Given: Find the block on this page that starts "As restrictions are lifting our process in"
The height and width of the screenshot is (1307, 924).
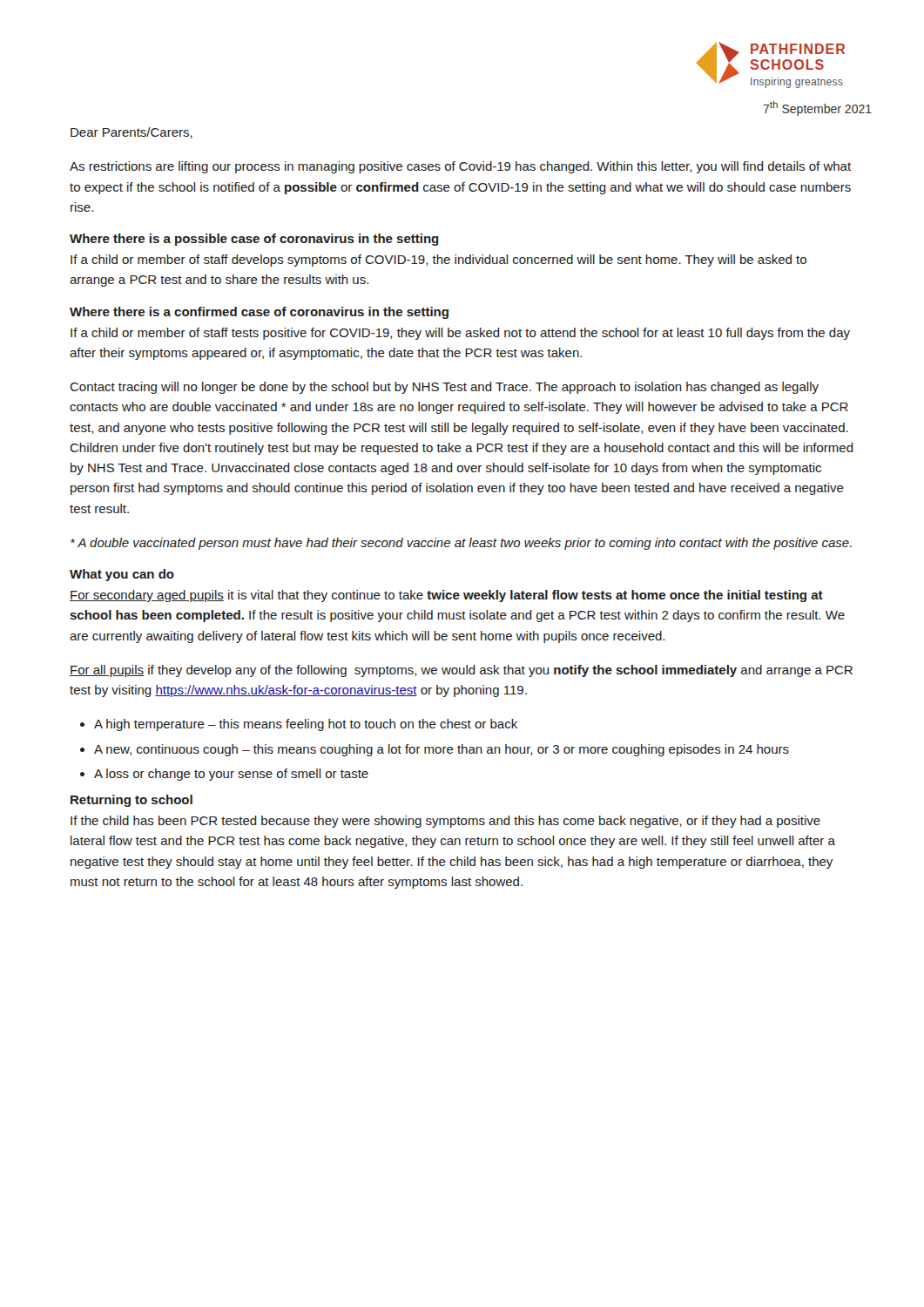Looking at the screenshot, I should pyautogui.click(x=460, y=186).
